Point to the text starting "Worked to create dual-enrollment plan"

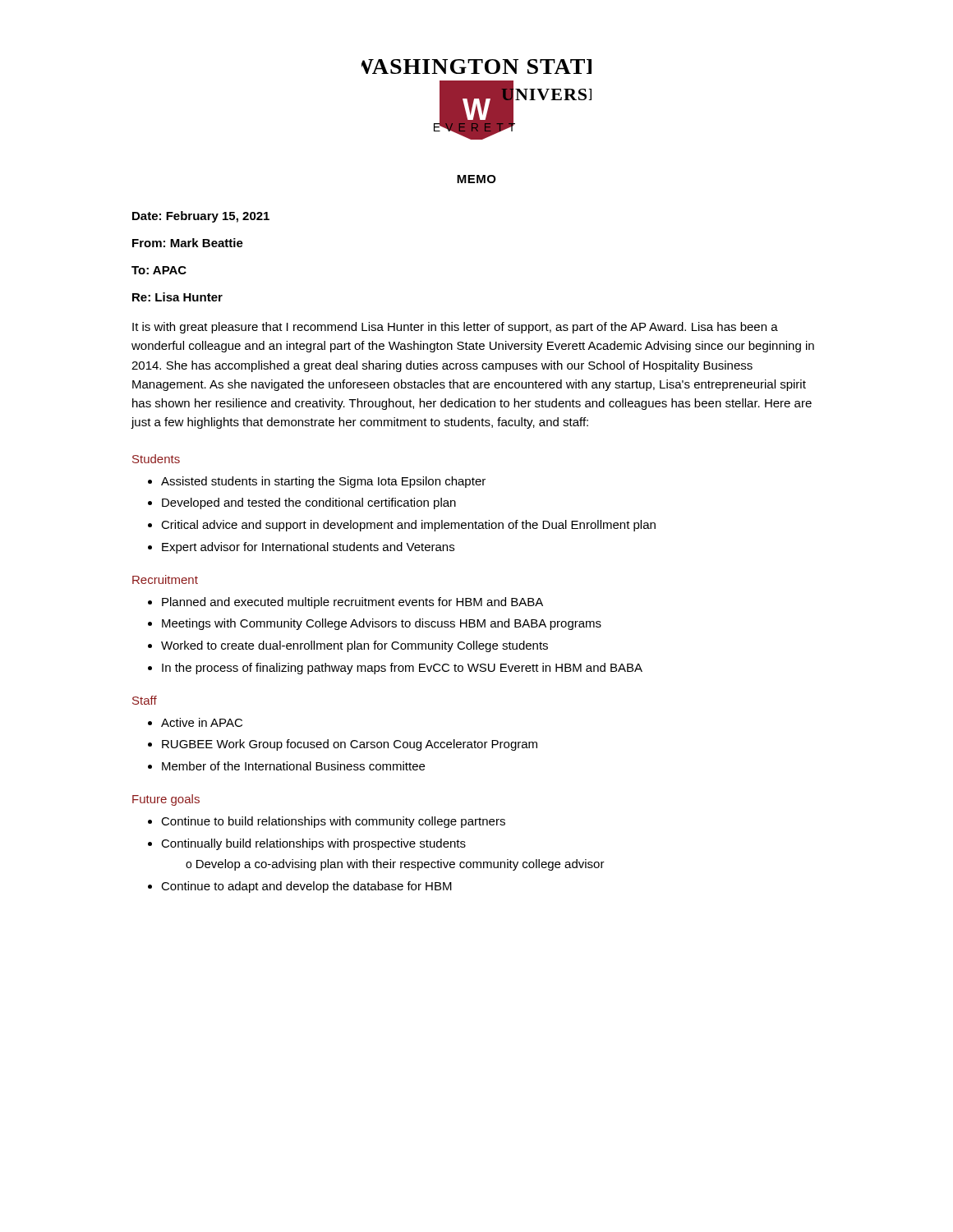(x=491, y=646)
